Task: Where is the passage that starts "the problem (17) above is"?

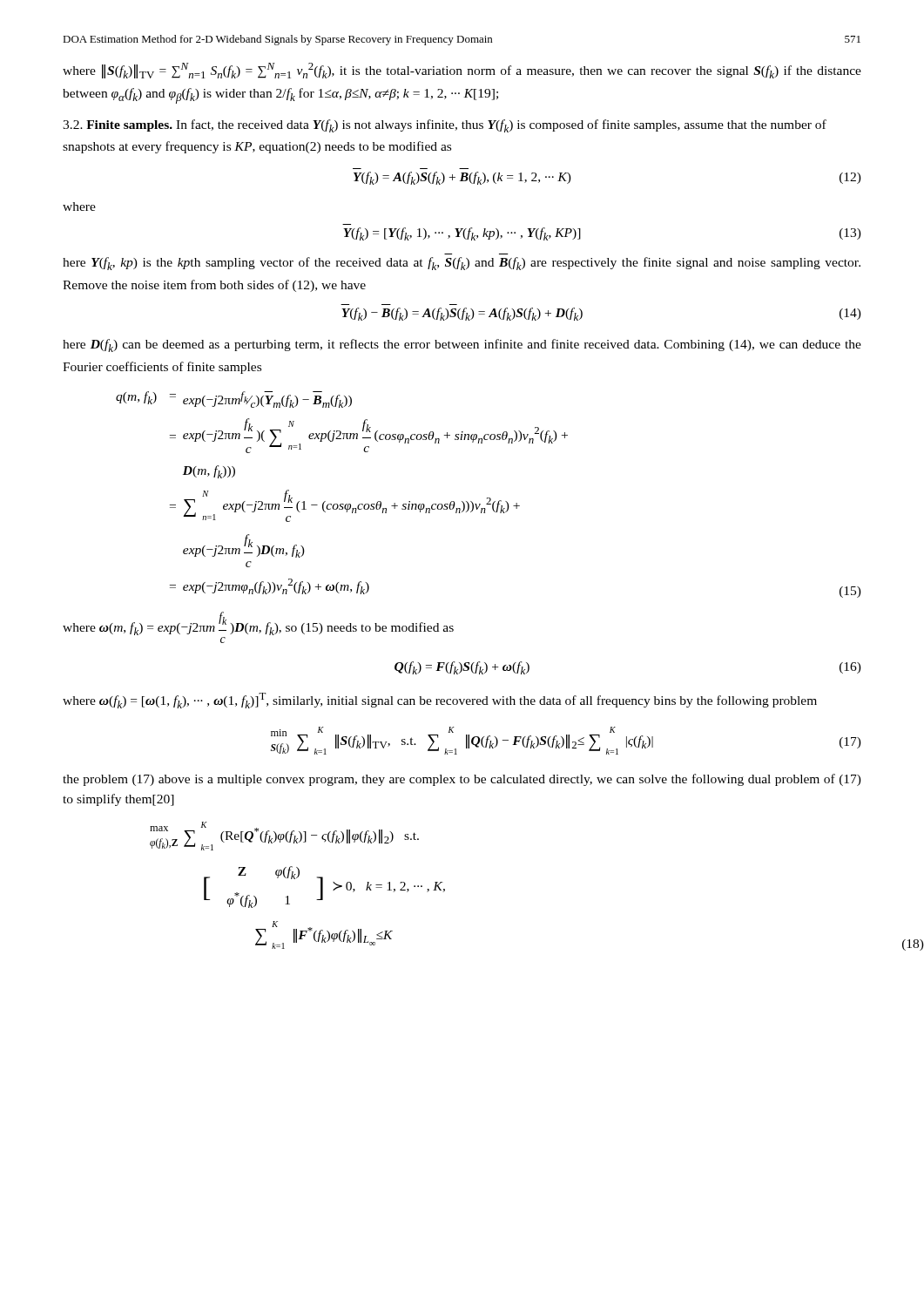Action: click(462, 789)
